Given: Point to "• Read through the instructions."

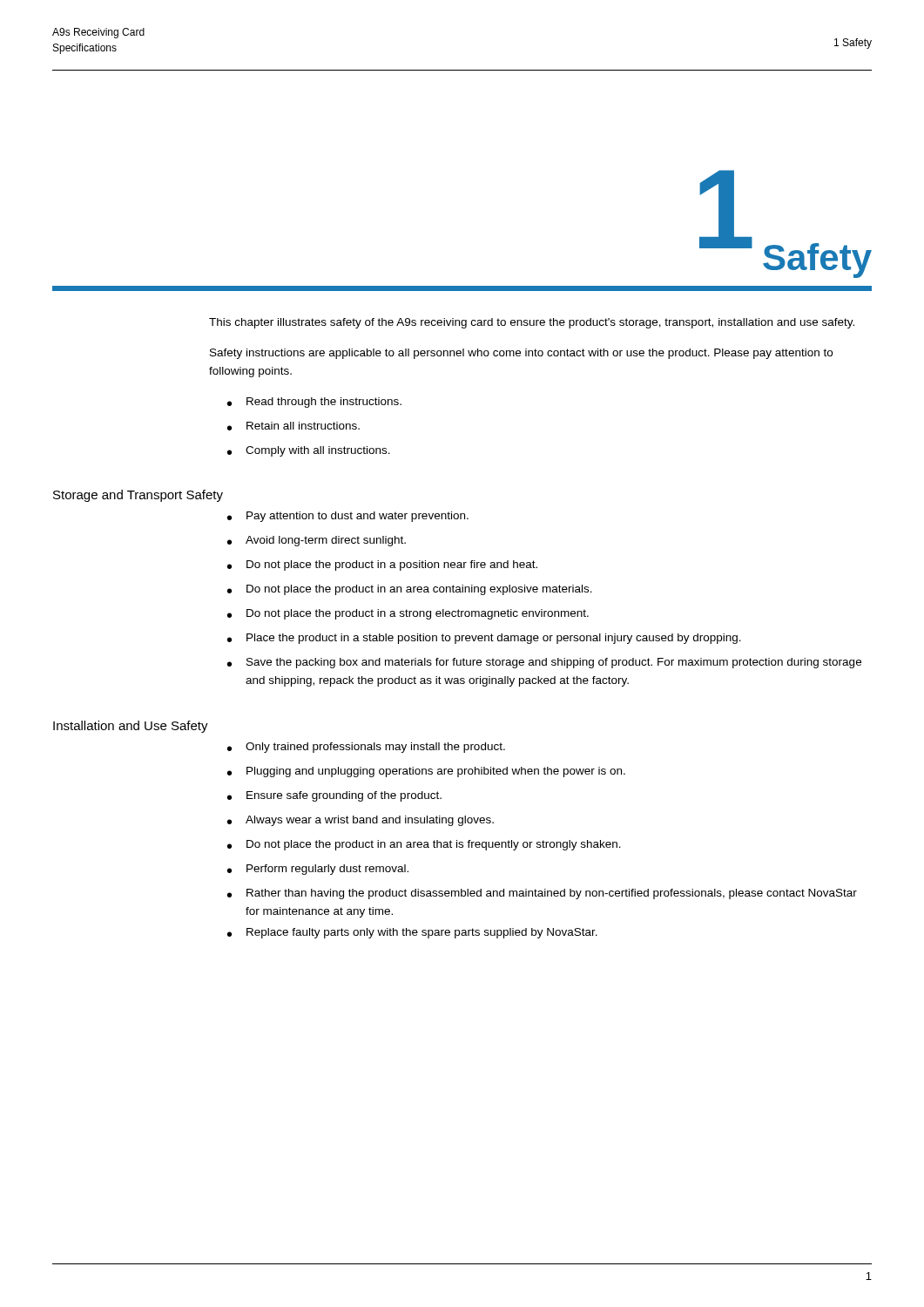Looking at the screenshot, I should [x=314, y=403].
